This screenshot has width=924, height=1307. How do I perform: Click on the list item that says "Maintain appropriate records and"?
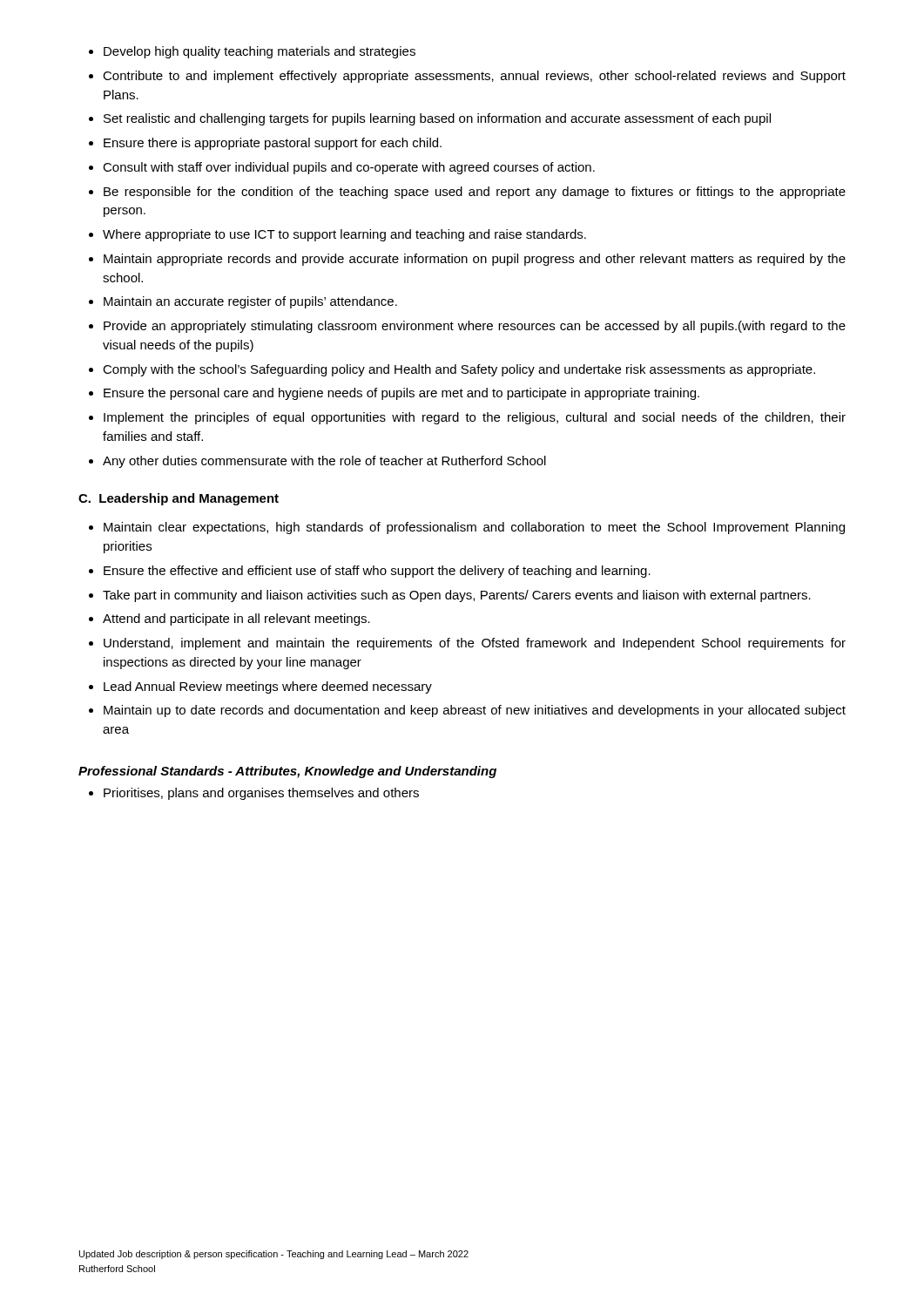tap(474, 268)
